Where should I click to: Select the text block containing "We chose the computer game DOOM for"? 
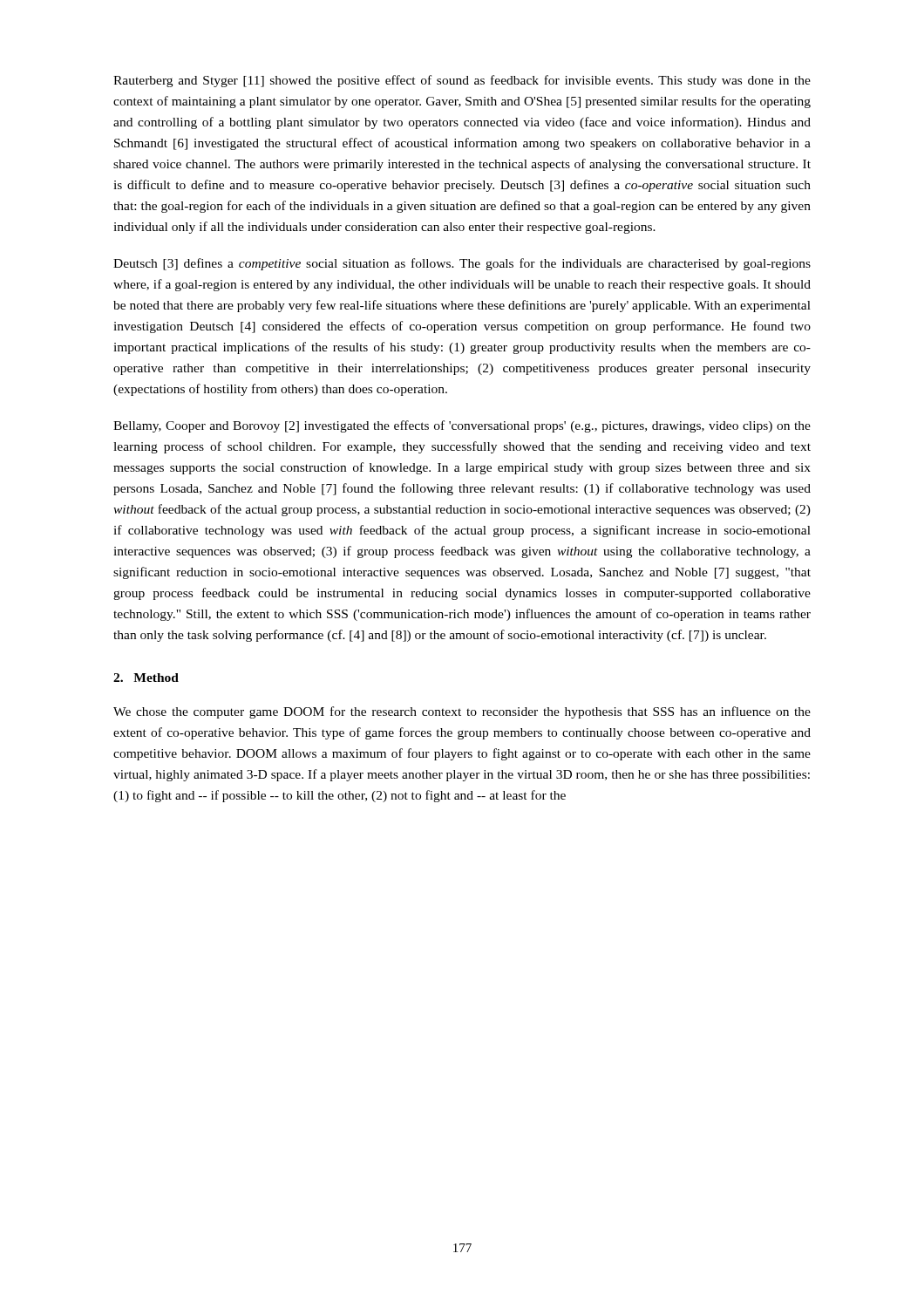[x=462, y=753]
